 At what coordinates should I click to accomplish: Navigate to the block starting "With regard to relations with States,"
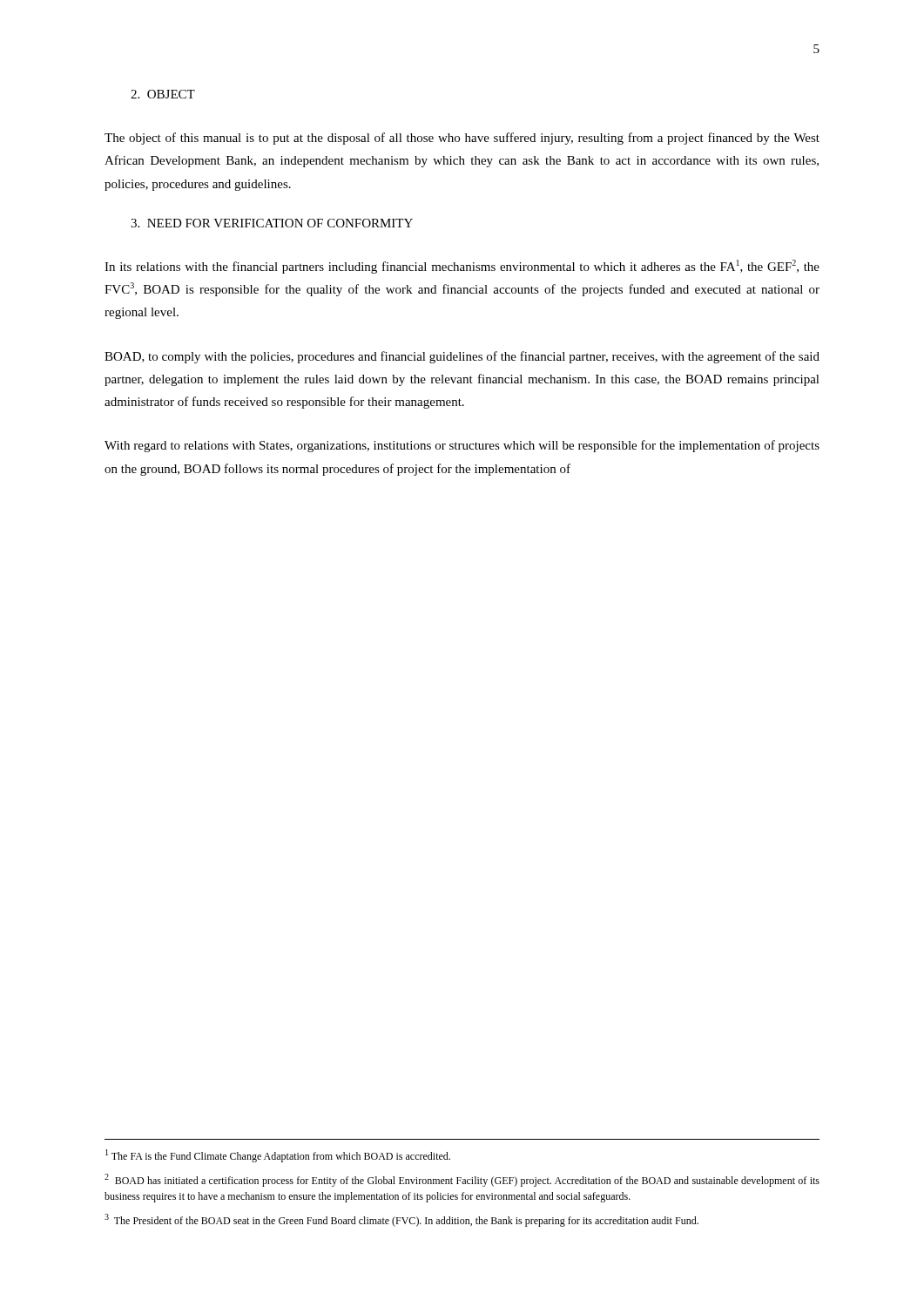point(462,457)
